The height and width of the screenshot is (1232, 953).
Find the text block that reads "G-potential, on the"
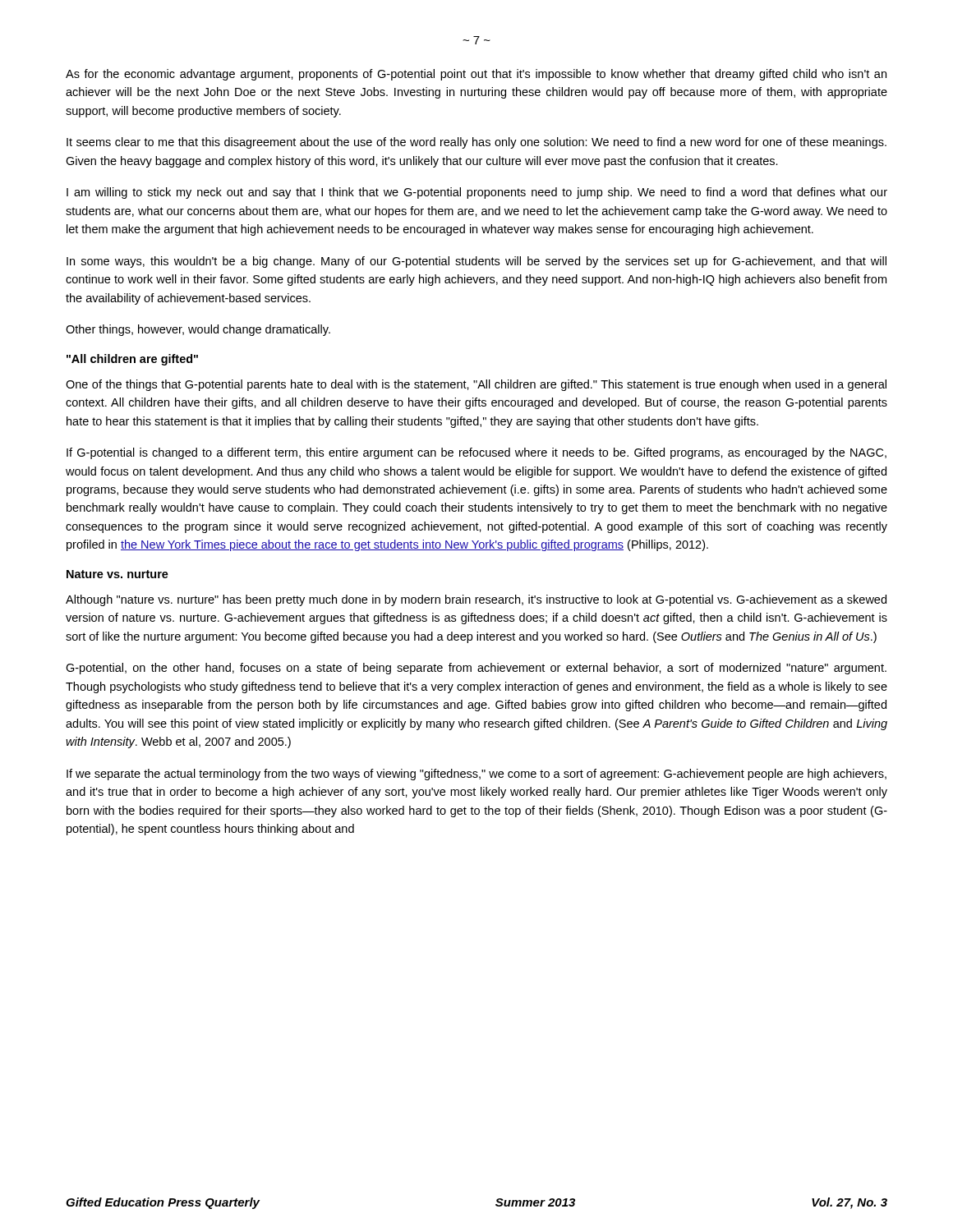coord(476,705)
